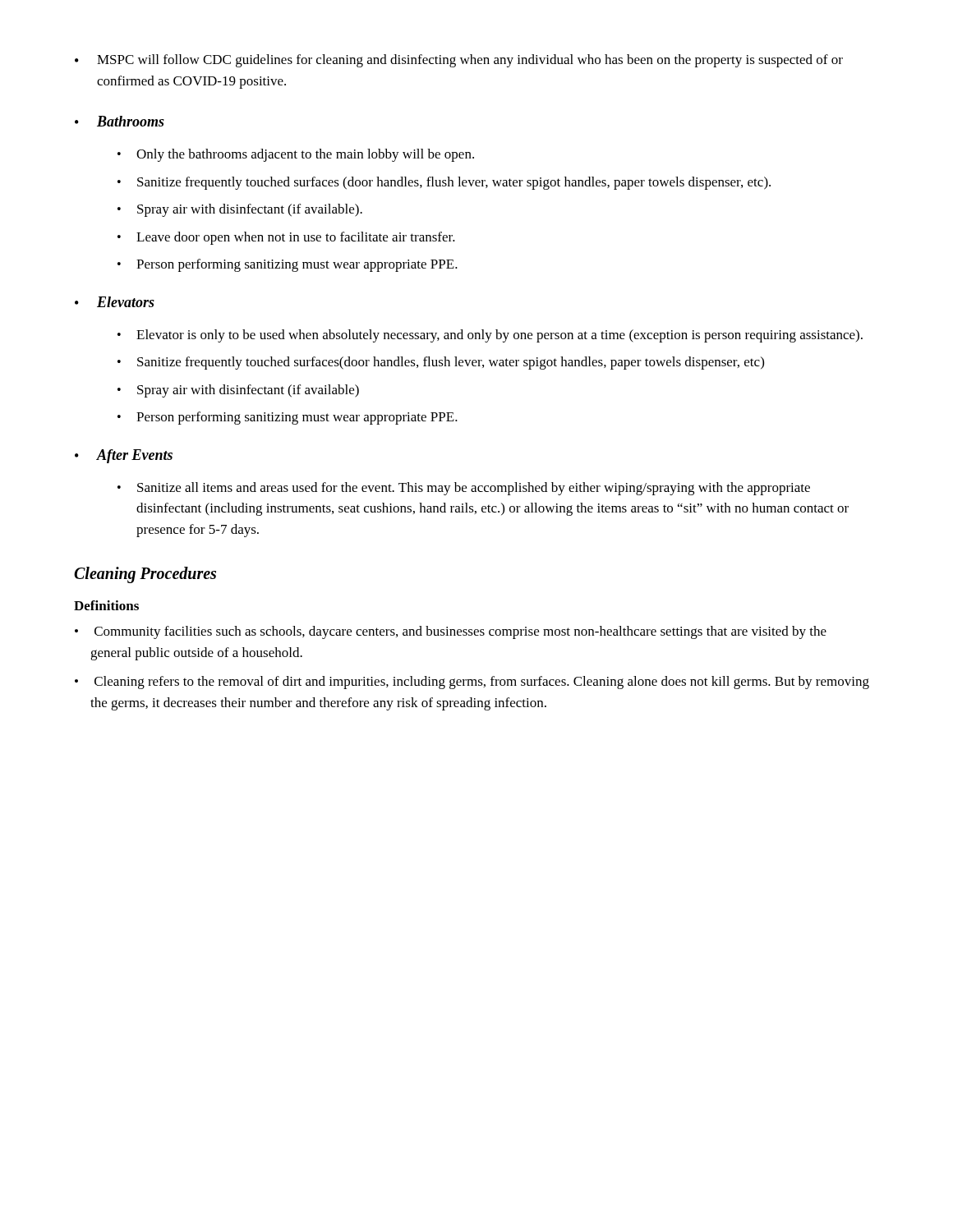Find the list item containing "• Only the bathrooms"
This screenshot has height=1232, width=953.
[296, 155]
